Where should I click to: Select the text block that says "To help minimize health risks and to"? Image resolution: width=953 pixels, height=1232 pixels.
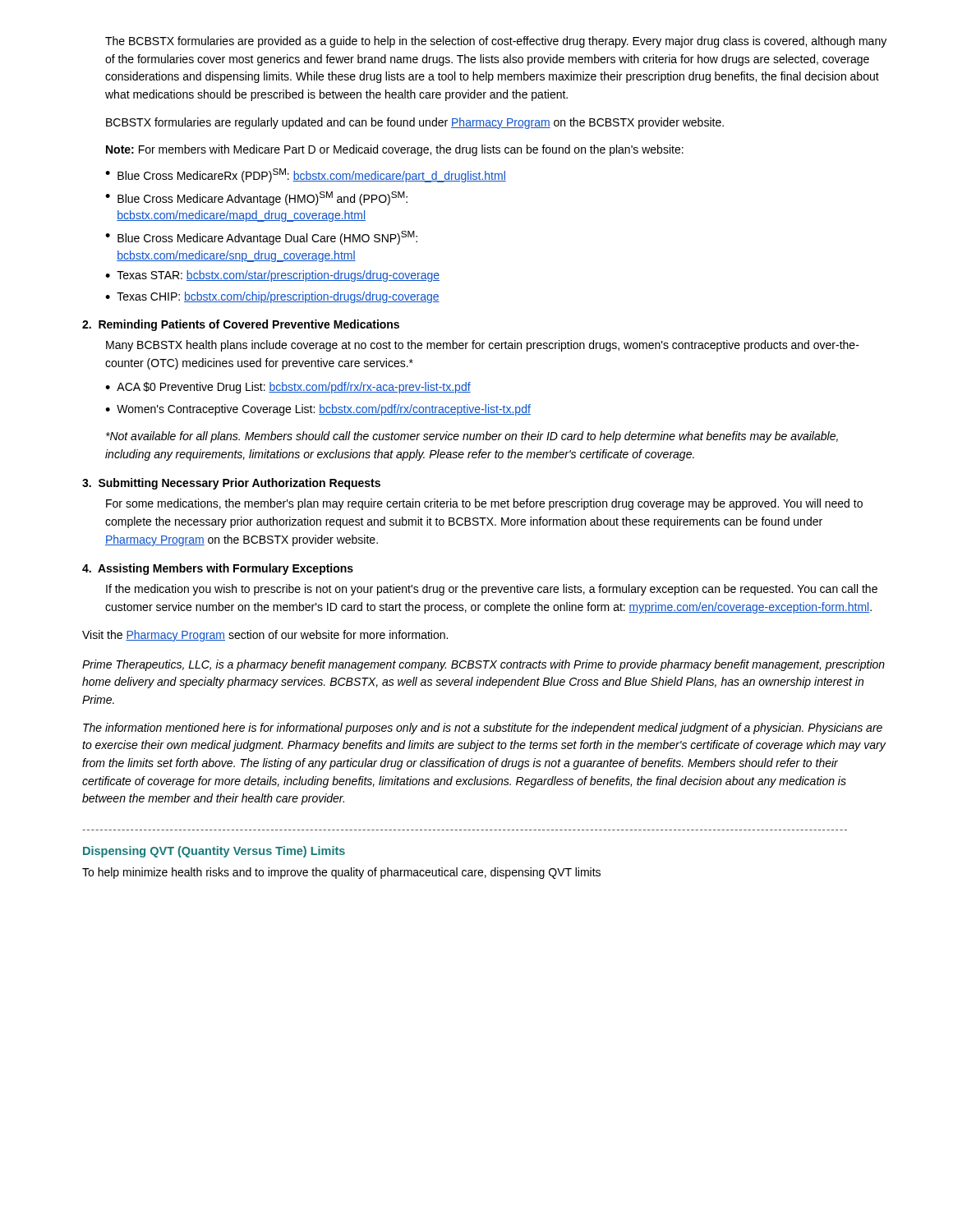tap(485, 873)
